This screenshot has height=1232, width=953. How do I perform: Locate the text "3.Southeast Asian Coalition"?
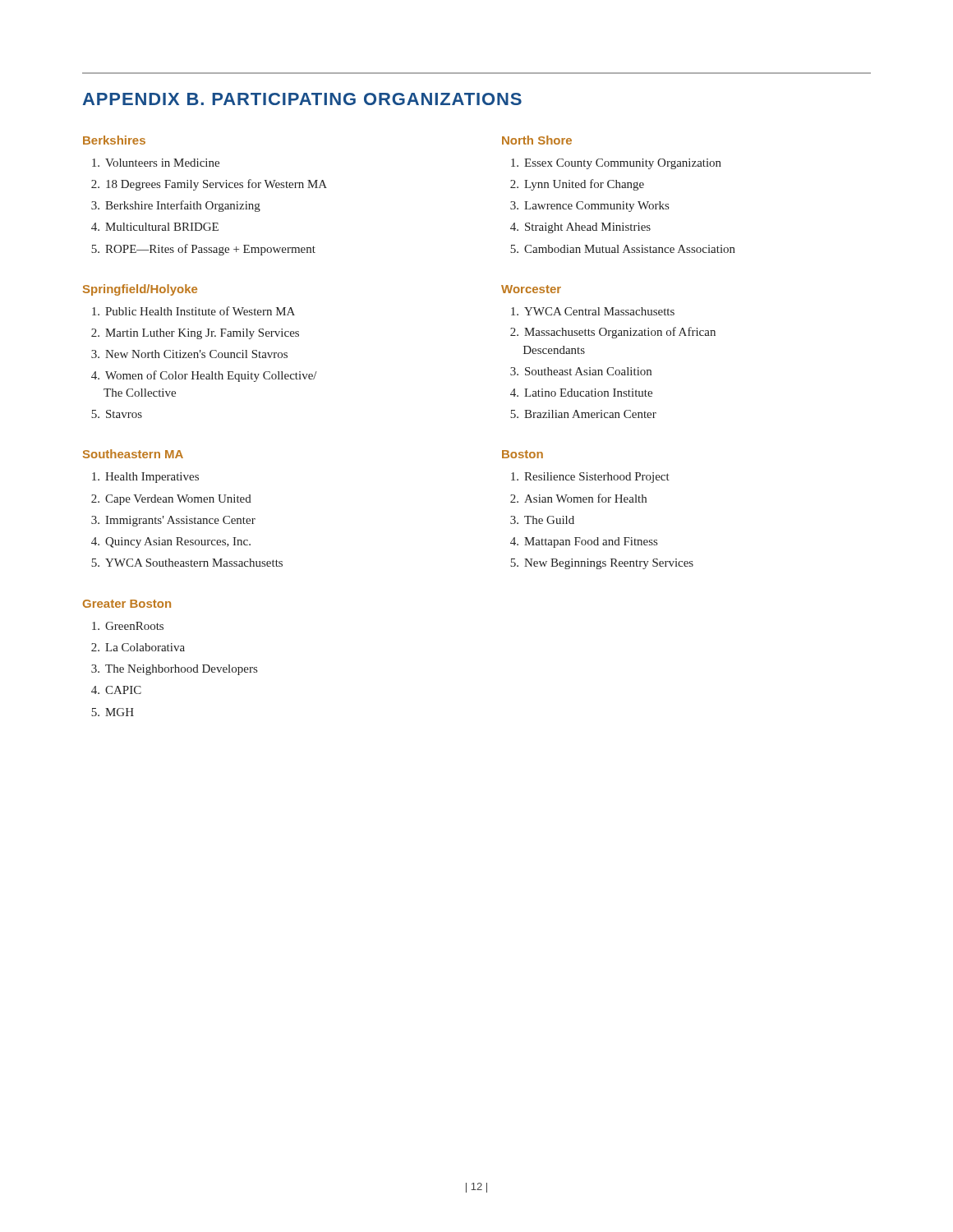click(x=577, y=371)
